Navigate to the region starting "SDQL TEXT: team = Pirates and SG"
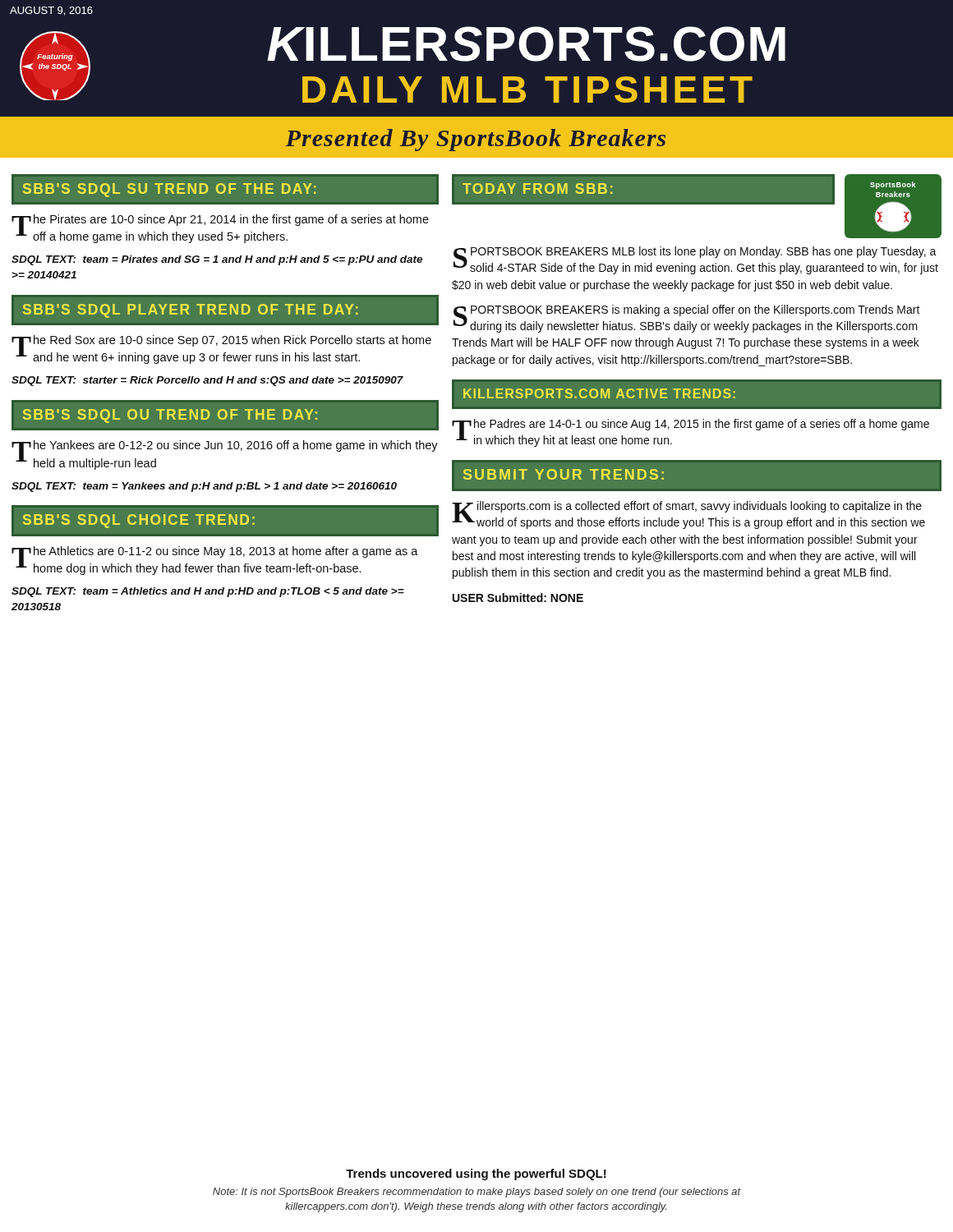Image resolution: width=953 pixels, height=1232 pixels. (x=217, y=267)
